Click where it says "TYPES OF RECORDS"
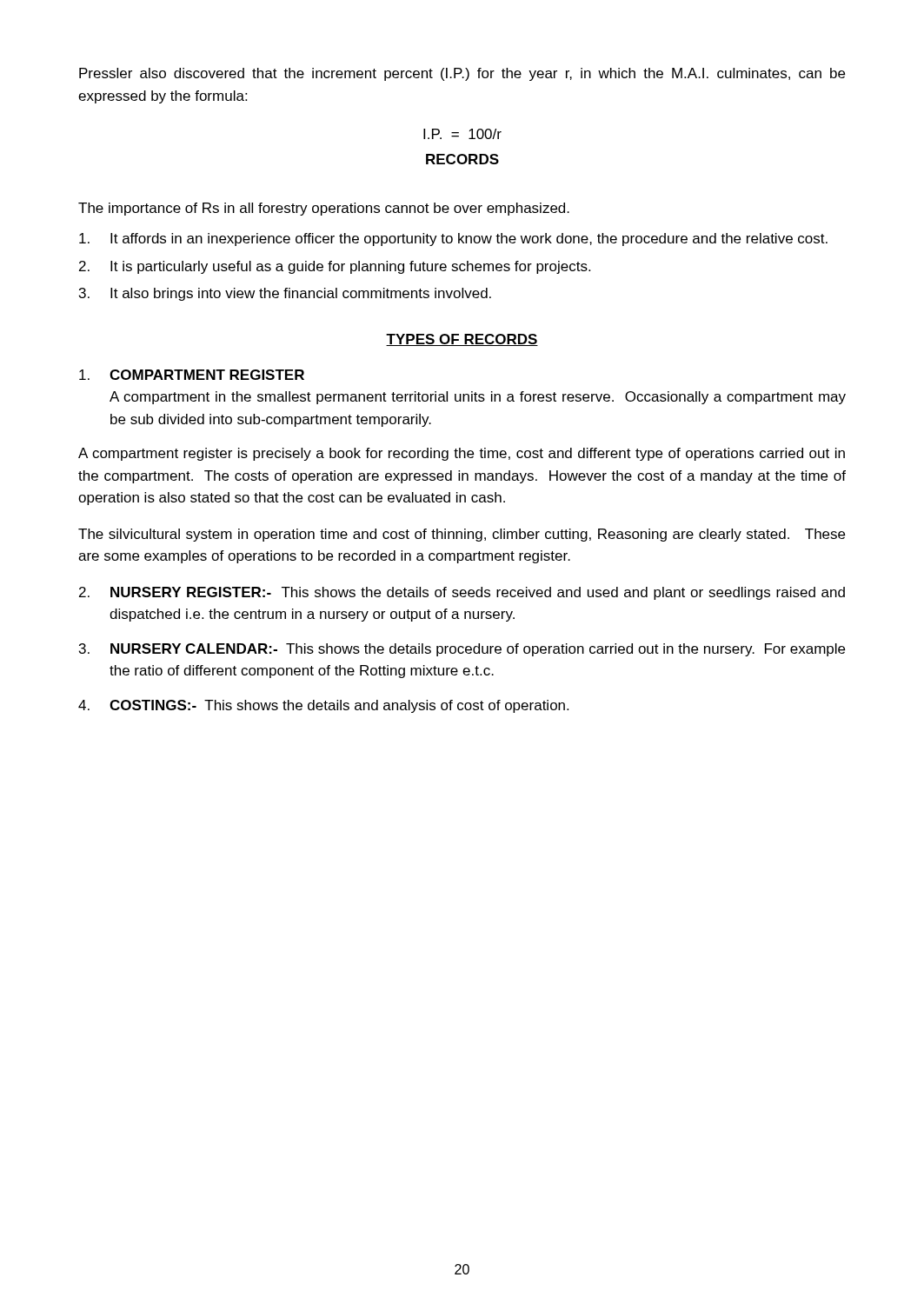 [462, 339]
